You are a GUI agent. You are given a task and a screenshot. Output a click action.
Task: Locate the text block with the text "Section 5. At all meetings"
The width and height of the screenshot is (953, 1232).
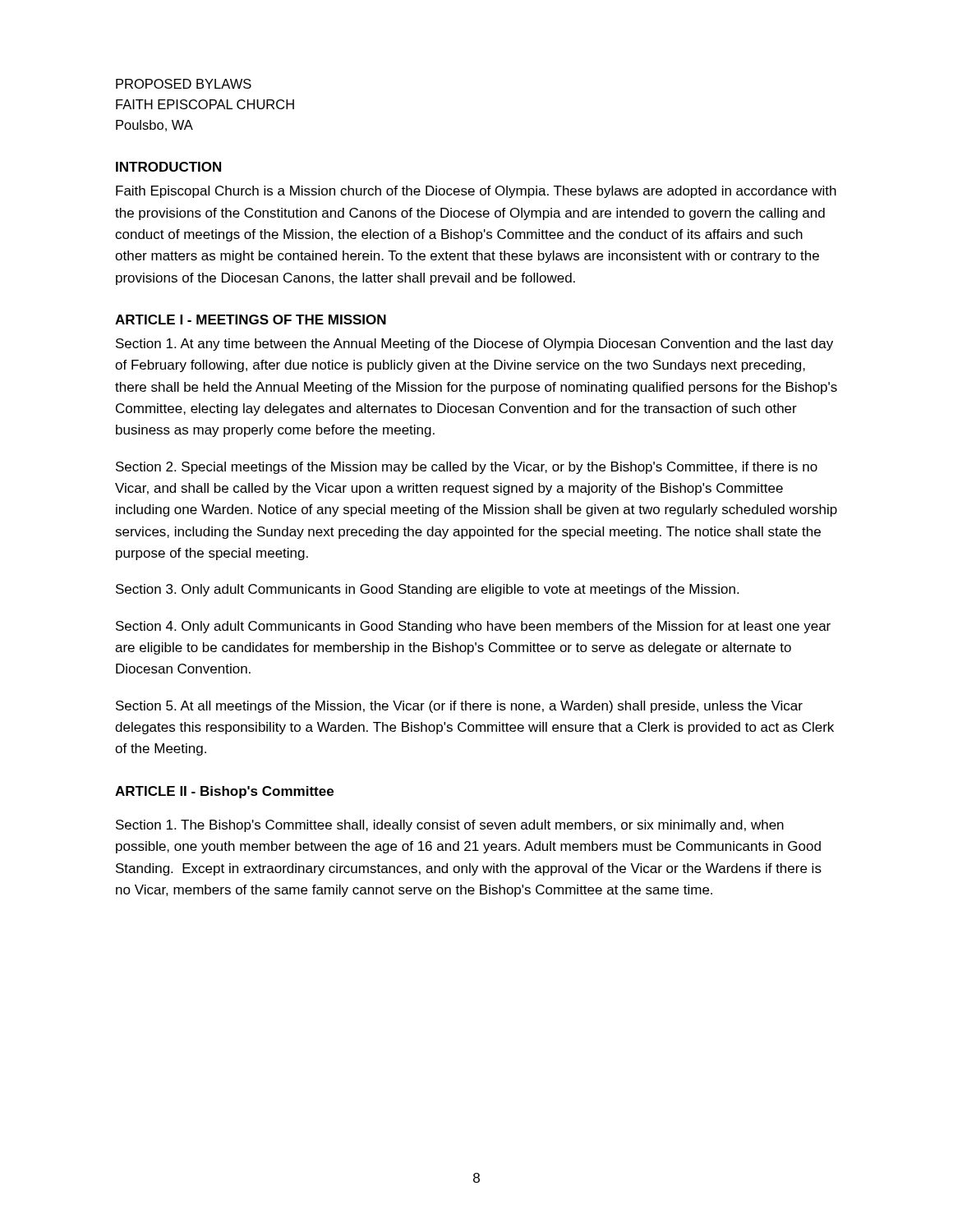tap(475, 727)
